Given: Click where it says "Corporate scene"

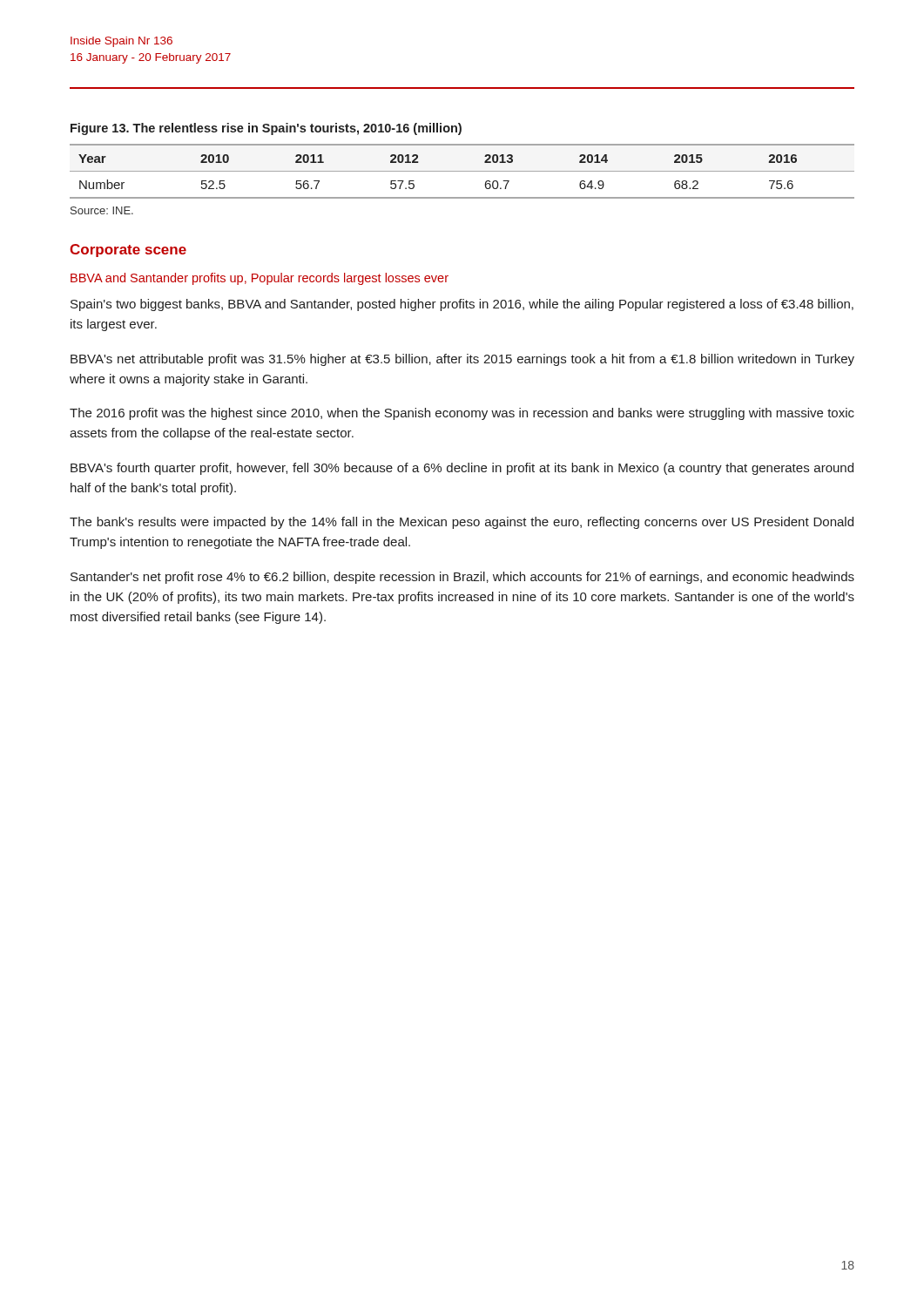Looking at the screenshot, I should (128, 250).
